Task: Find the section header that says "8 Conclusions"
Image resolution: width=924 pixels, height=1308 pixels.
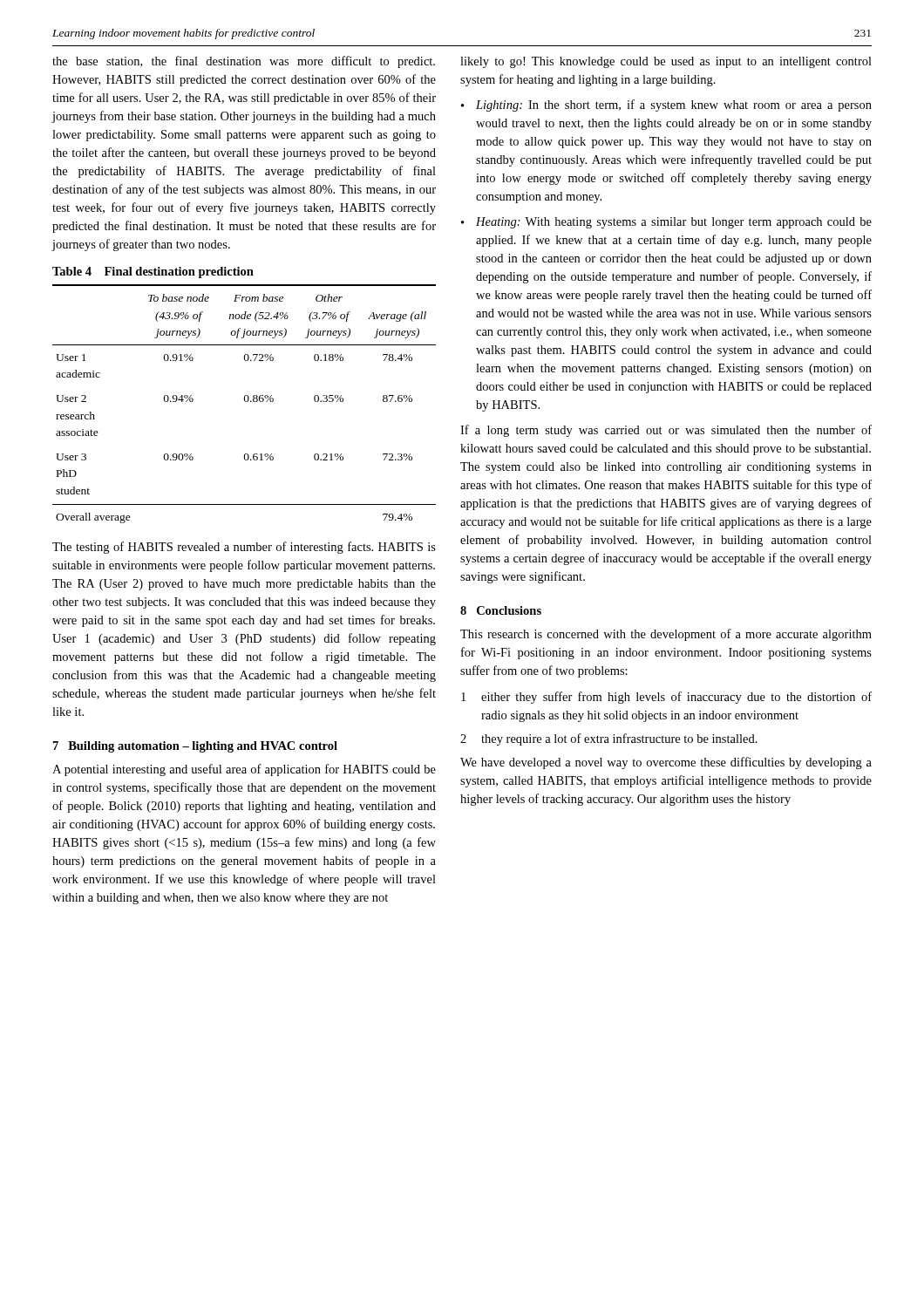Action: [x=501, y=611]
